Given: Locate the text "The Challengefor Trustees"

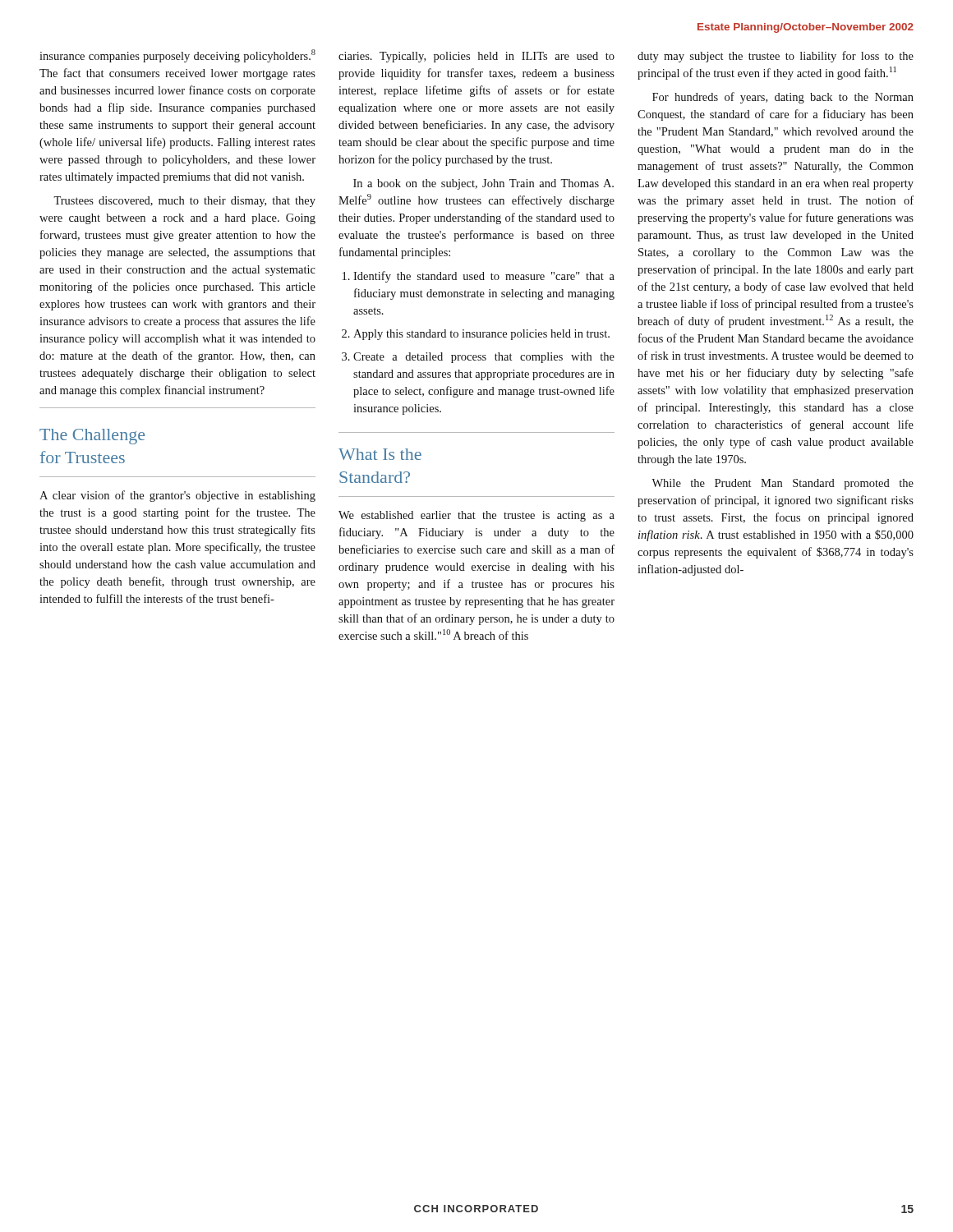Looking at the screenshot, I should pos(92,437).
